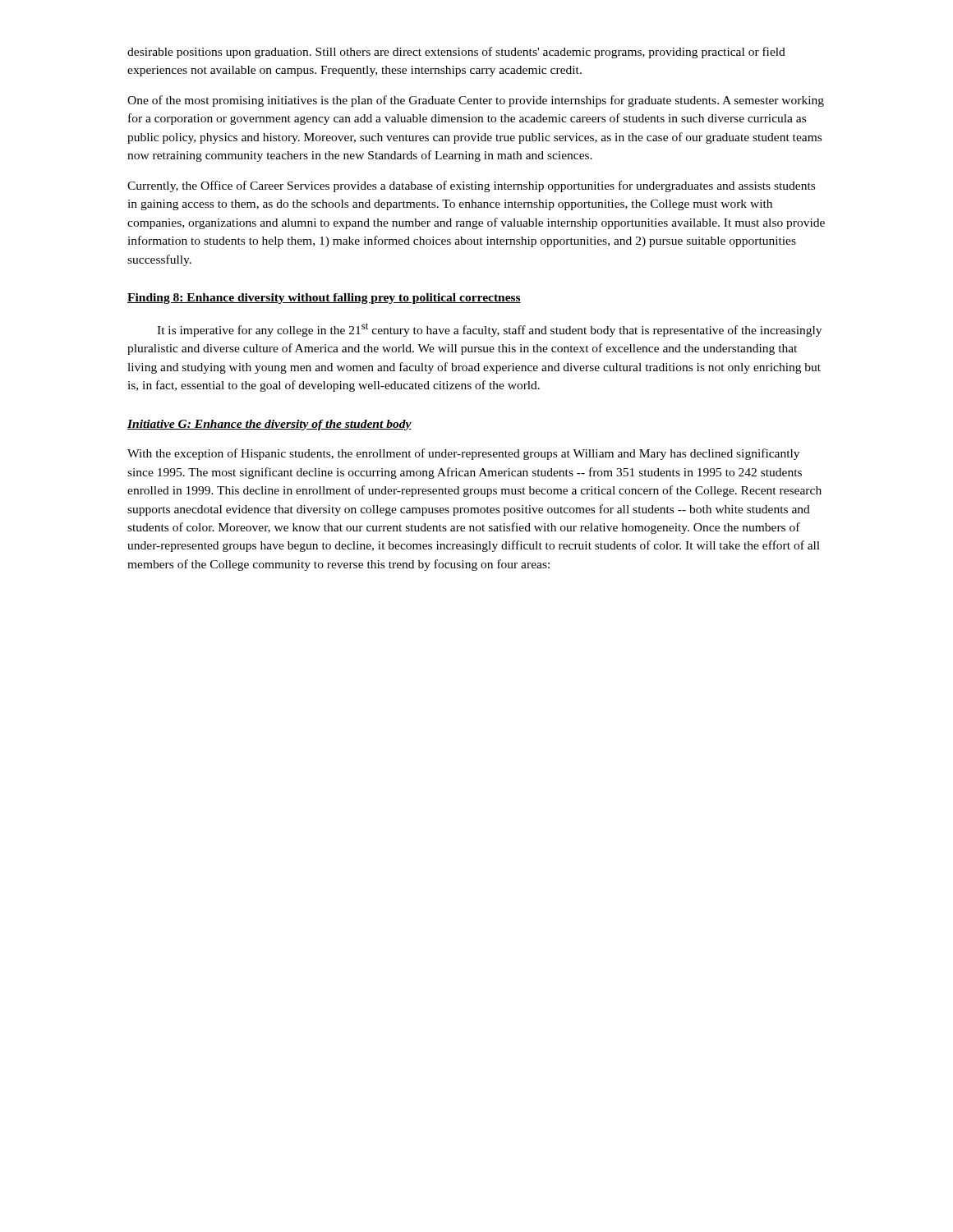Find the region starting "It is imperative for any"
This screenshot has width=953, height=1232.
[475, 356]
